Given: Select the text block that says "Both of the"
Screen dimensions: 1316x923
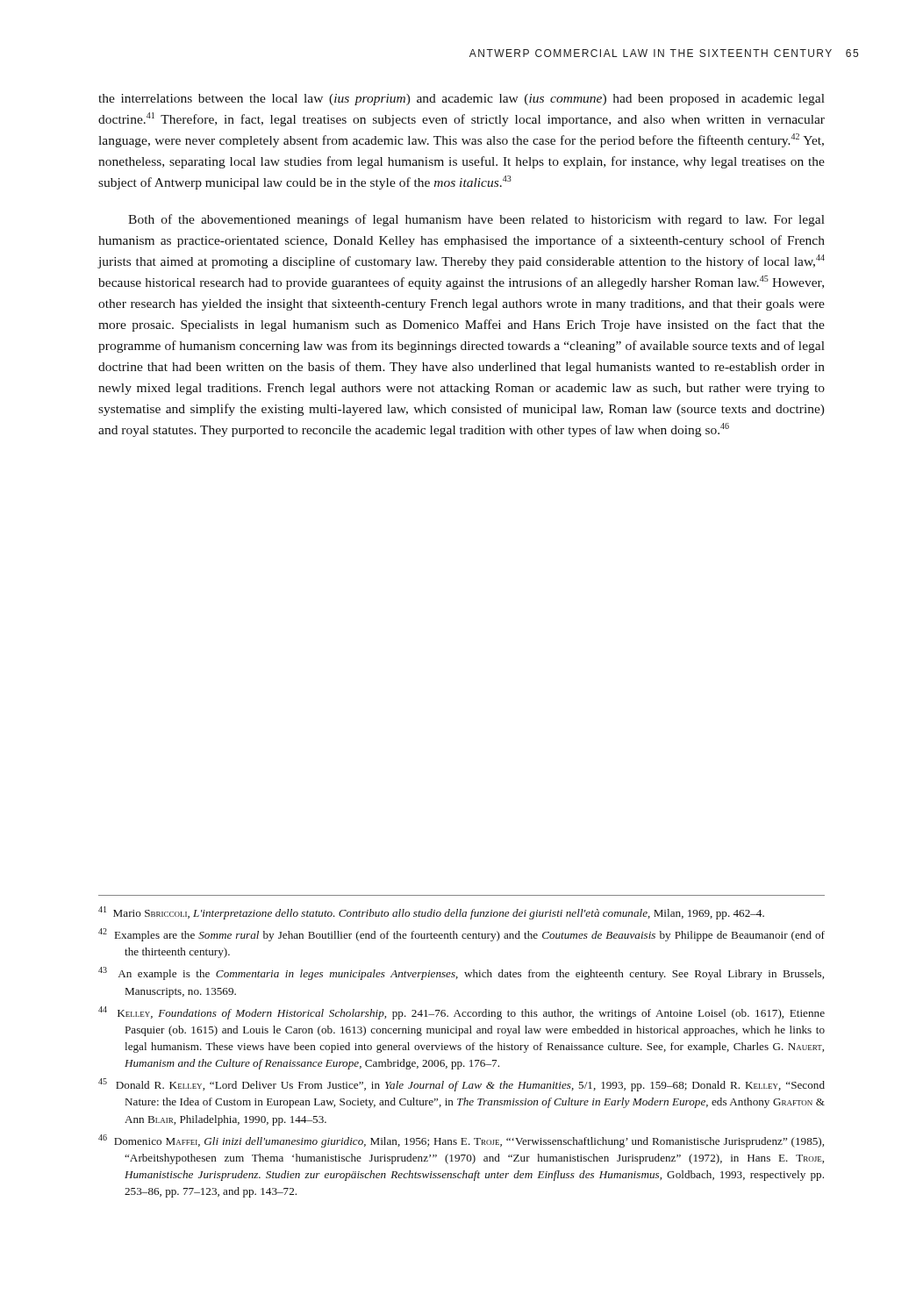Looking at the screenshot, I should pyautogui.click(x=462, y=325).
